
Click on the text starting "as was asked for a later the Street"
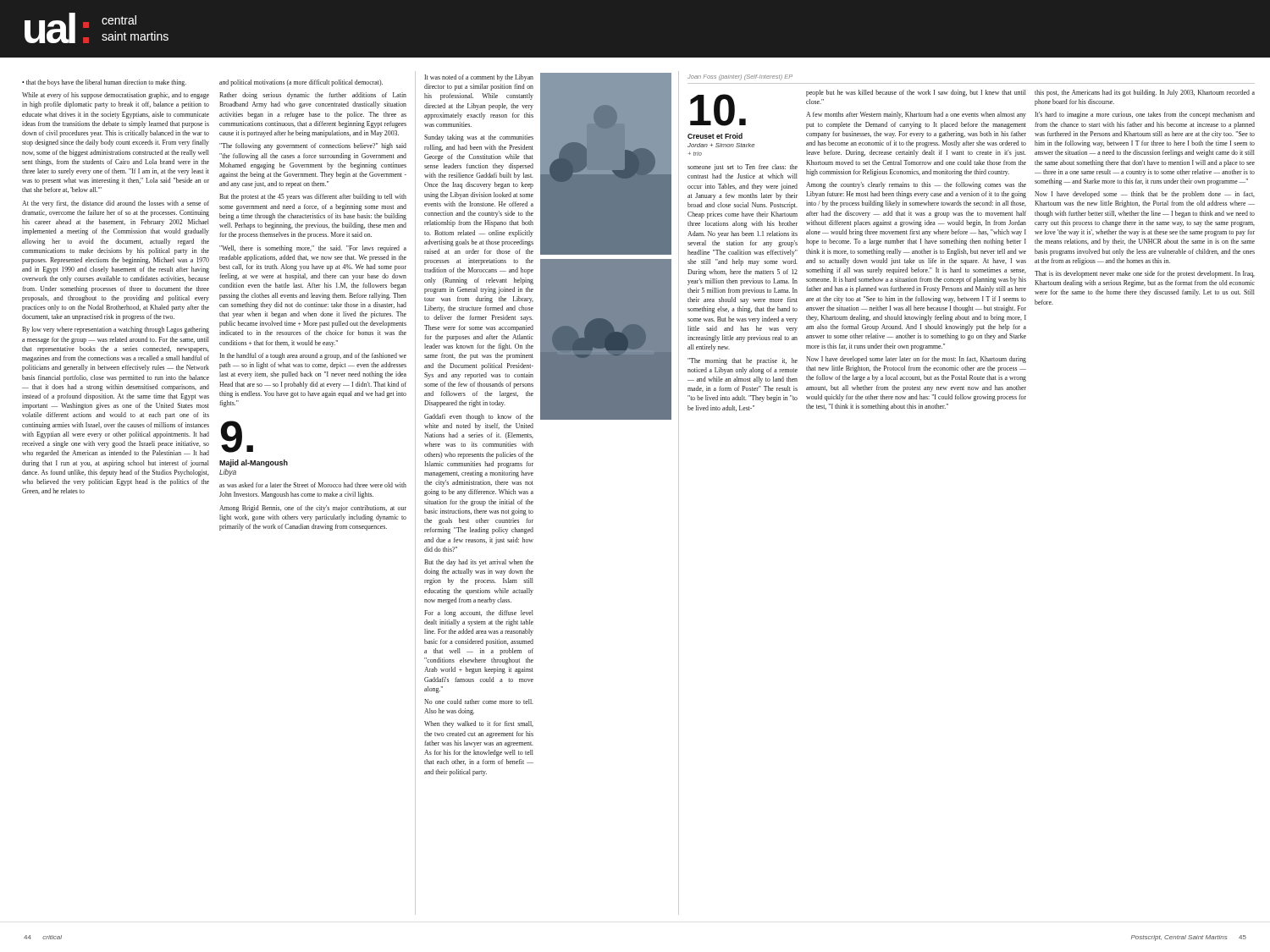[x=313, y=506]
